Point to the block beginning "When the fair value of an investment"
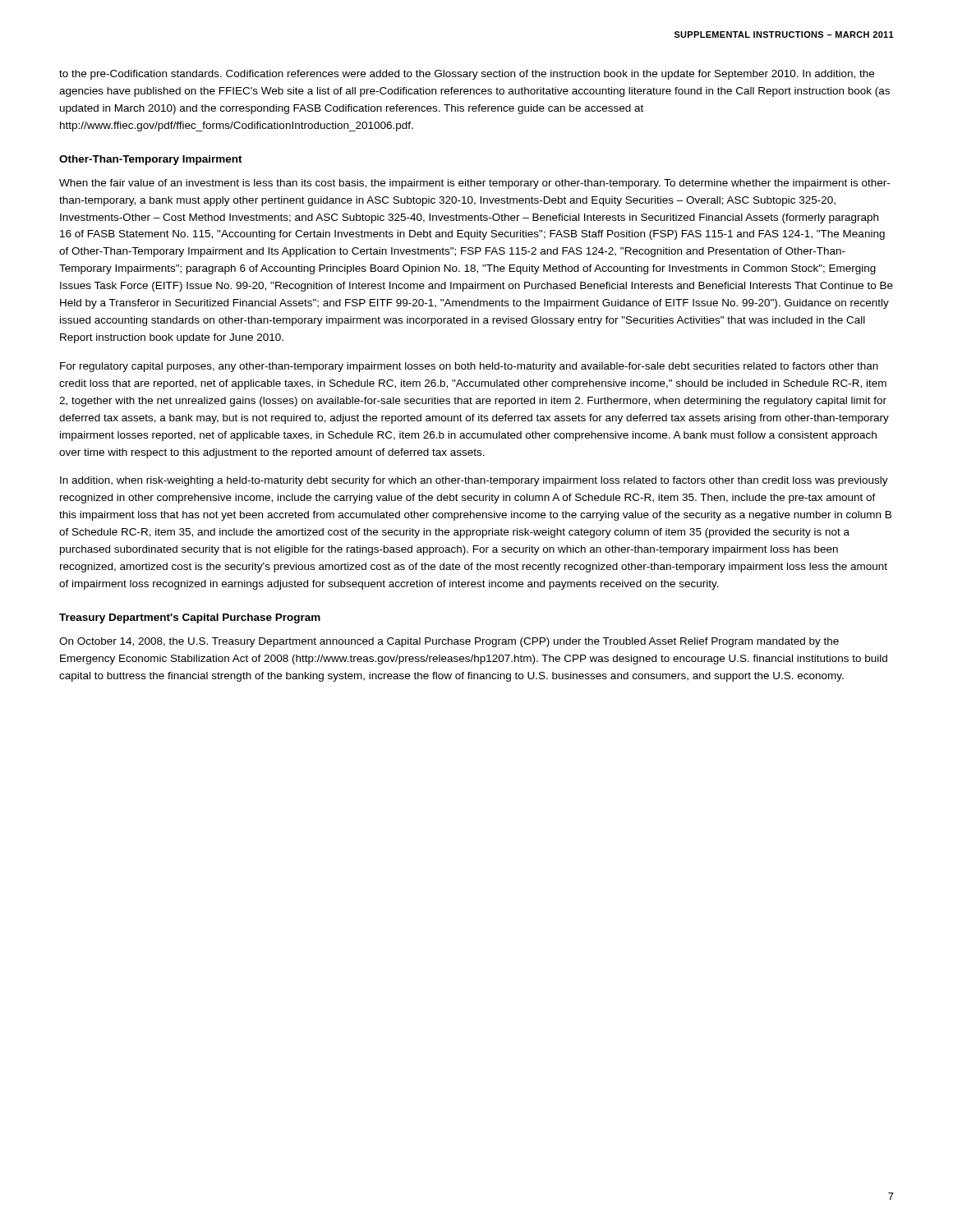The width and height of the screenshot is (953, 1232). click(x=476, y=261)
